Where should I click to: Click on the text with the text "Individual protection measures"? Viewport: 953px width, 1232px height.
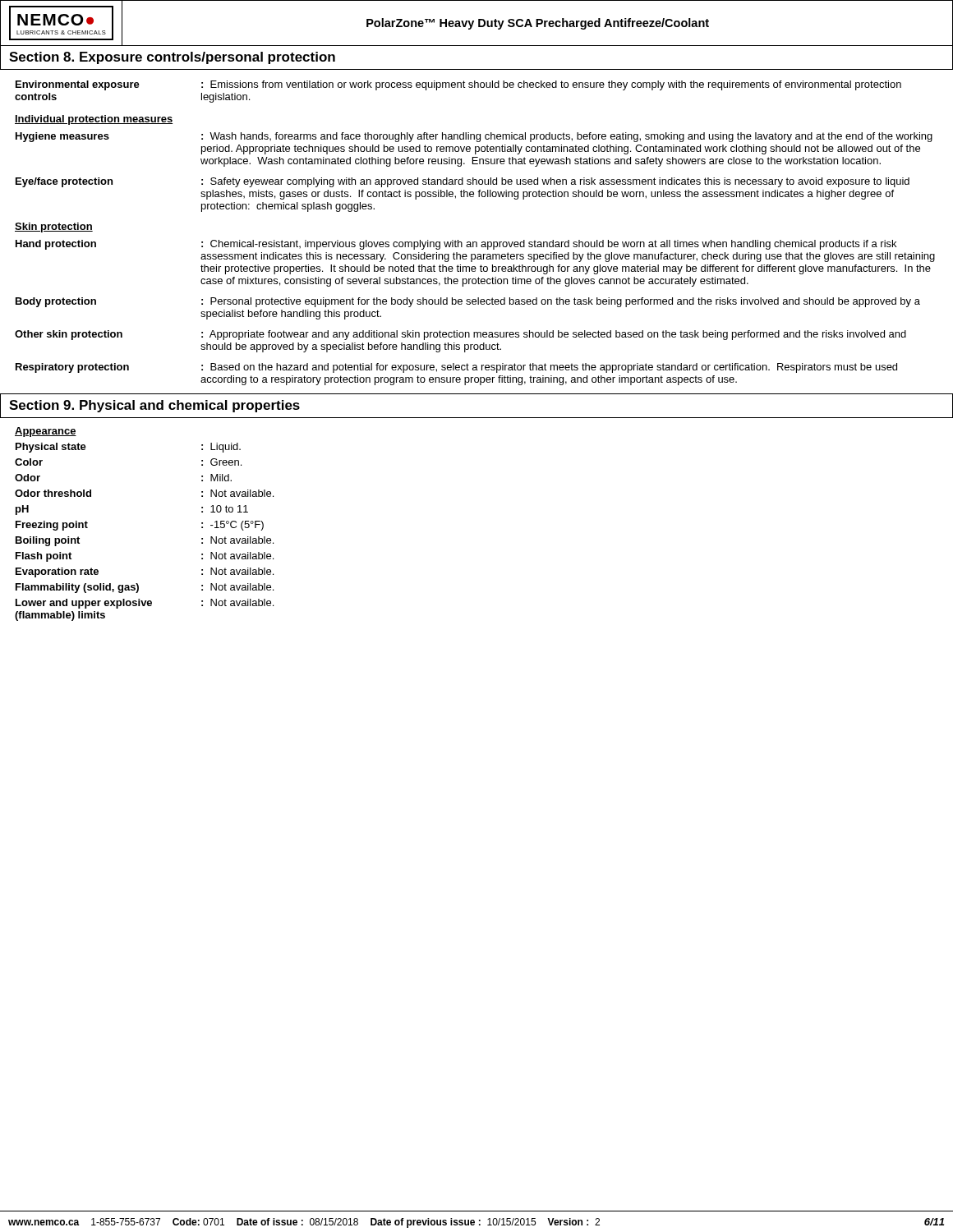pos(94,119)
